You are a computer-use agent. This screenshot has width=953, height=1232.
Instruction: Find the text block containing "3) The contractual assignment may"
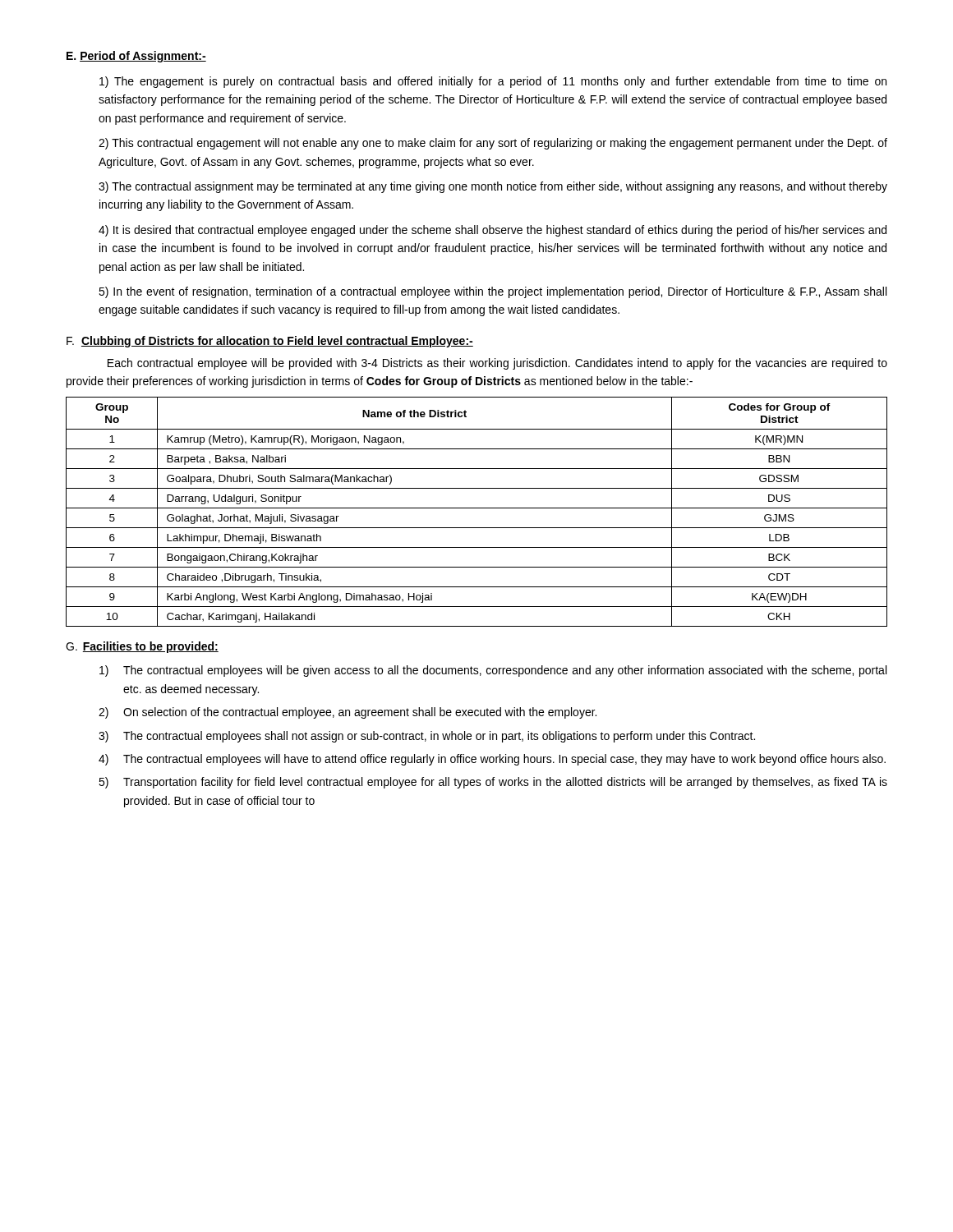pos(493,196)
